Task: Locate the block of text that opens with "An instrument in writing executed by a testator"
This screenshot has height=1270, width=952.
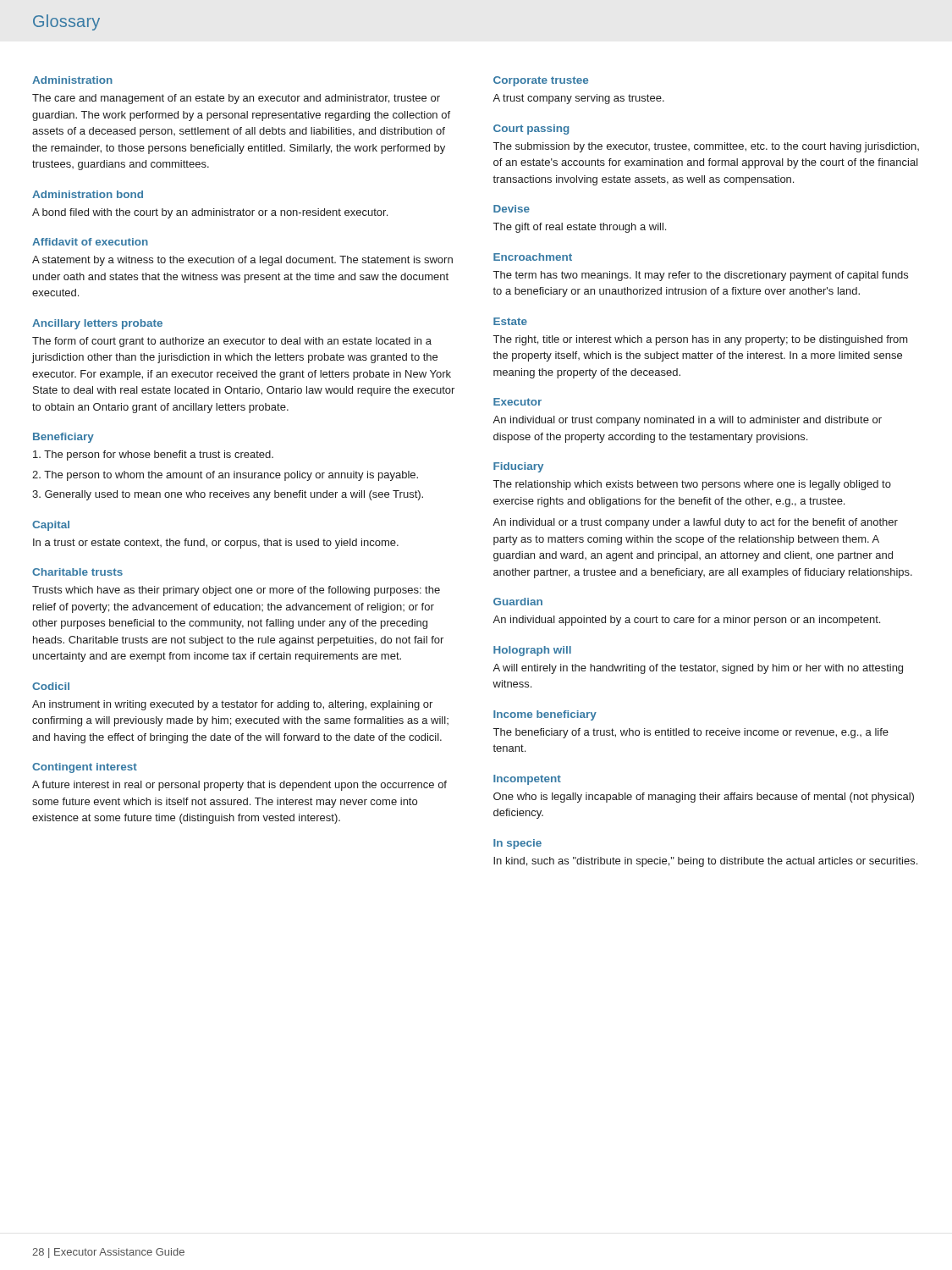Action: 241,720
